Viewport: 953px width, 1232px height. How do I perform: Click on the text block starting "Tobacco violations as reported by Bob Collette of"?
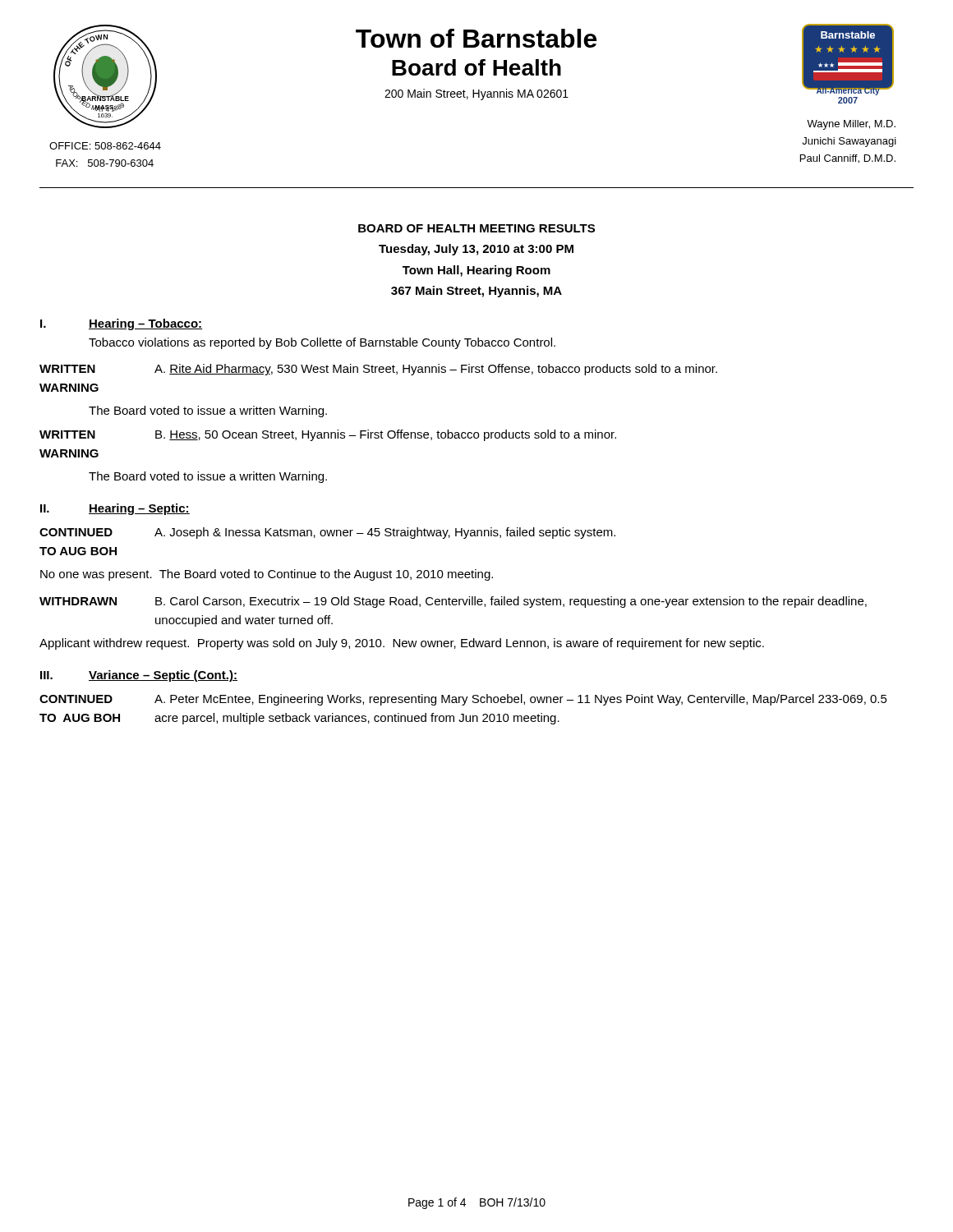(x=323, y=342)
